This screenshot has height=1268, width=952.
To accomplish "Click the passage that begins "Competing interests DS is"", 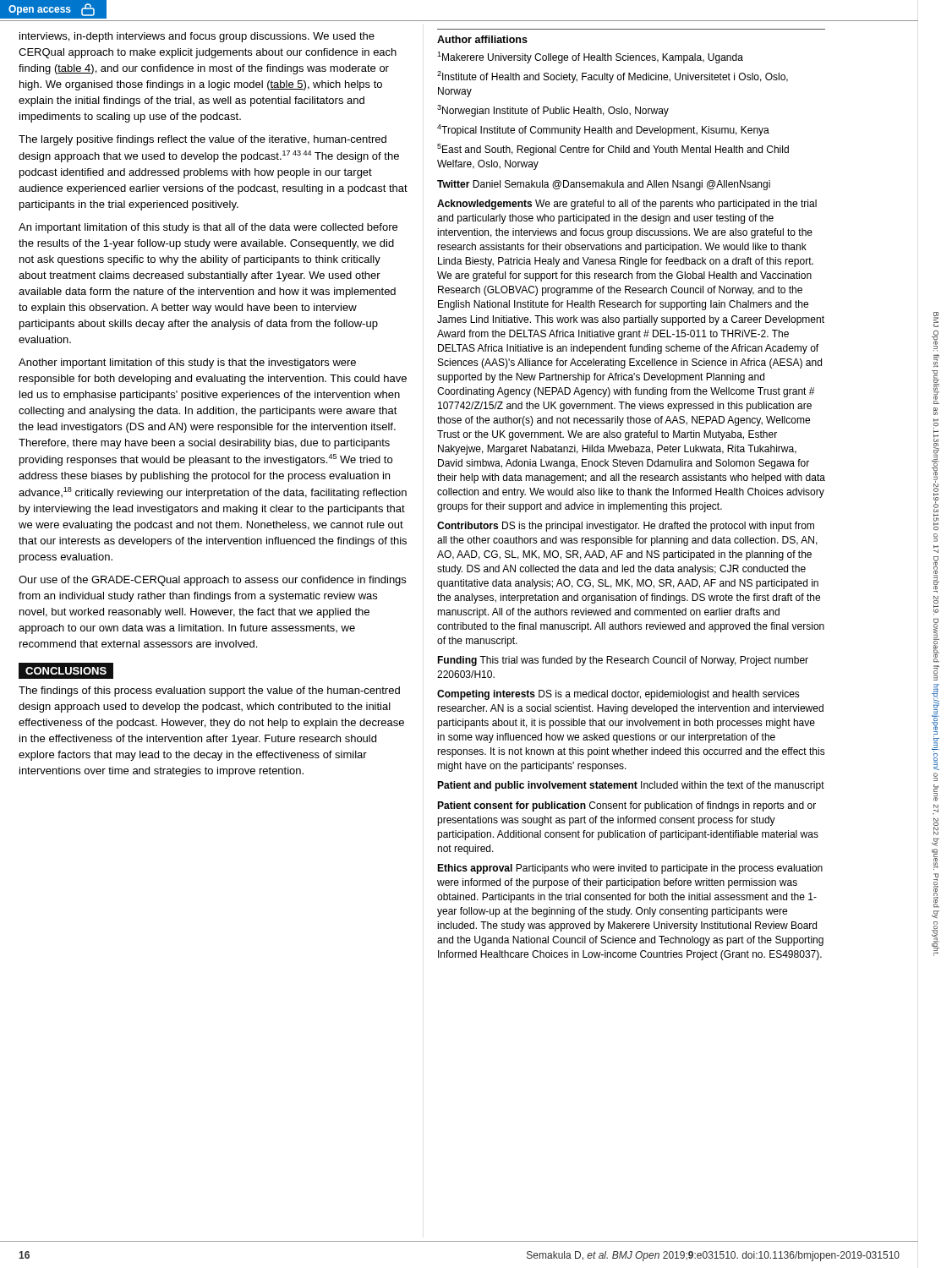I will point(631,730).
